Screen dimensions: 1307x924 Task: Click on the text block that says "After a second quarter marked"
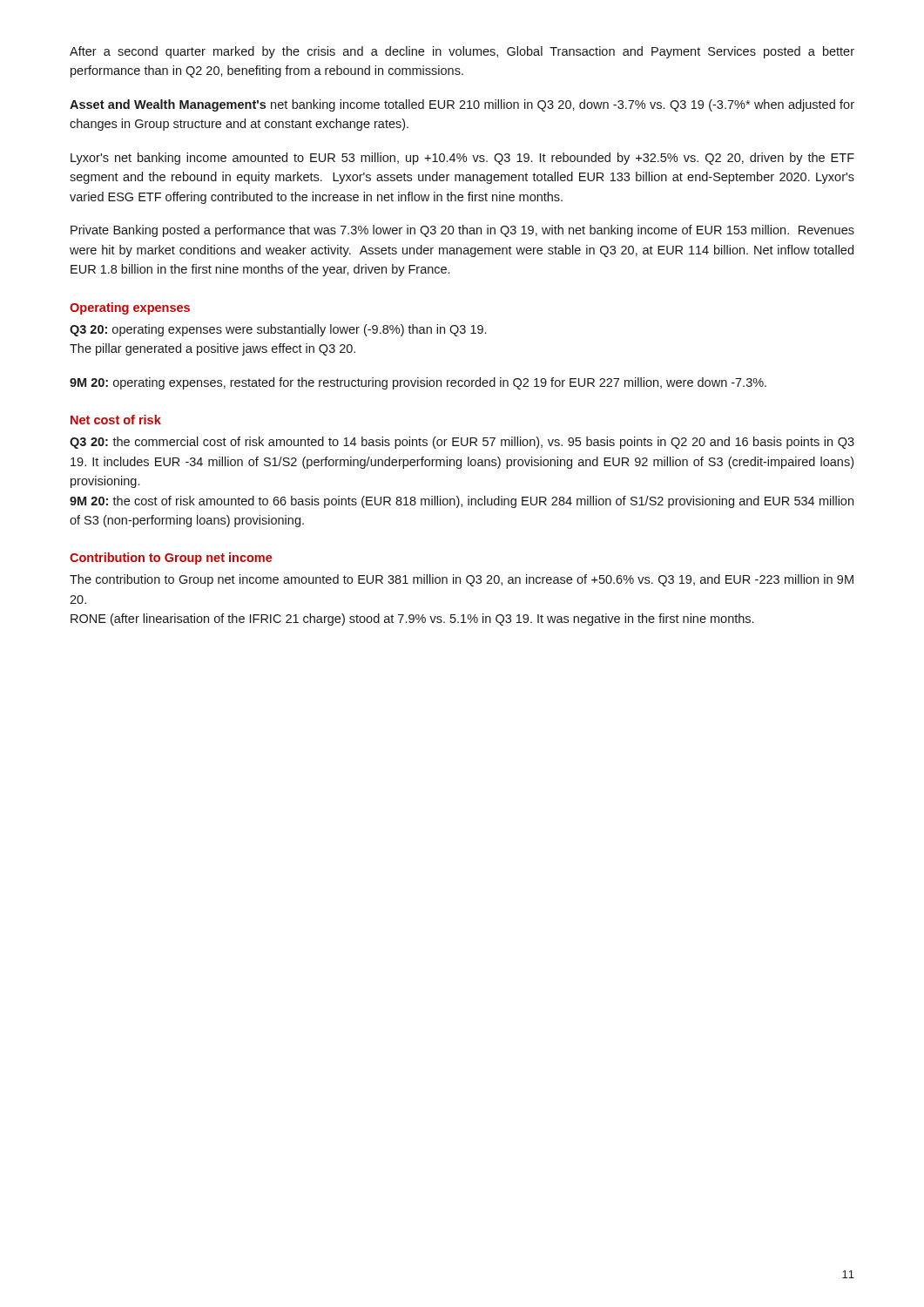click(x=462, y=61)
